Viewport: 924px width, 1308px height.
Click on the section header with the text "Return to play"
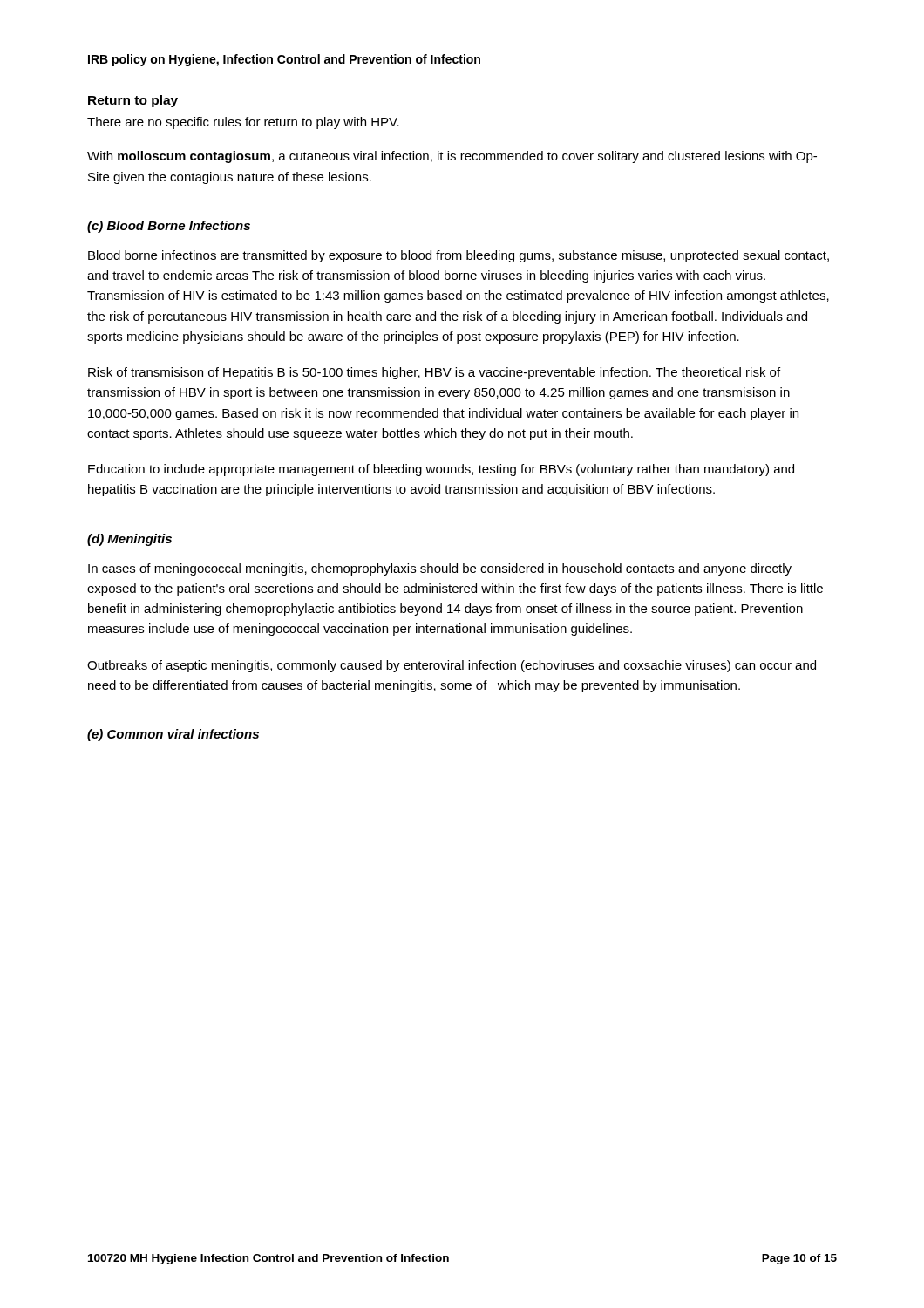pos(133,100)
